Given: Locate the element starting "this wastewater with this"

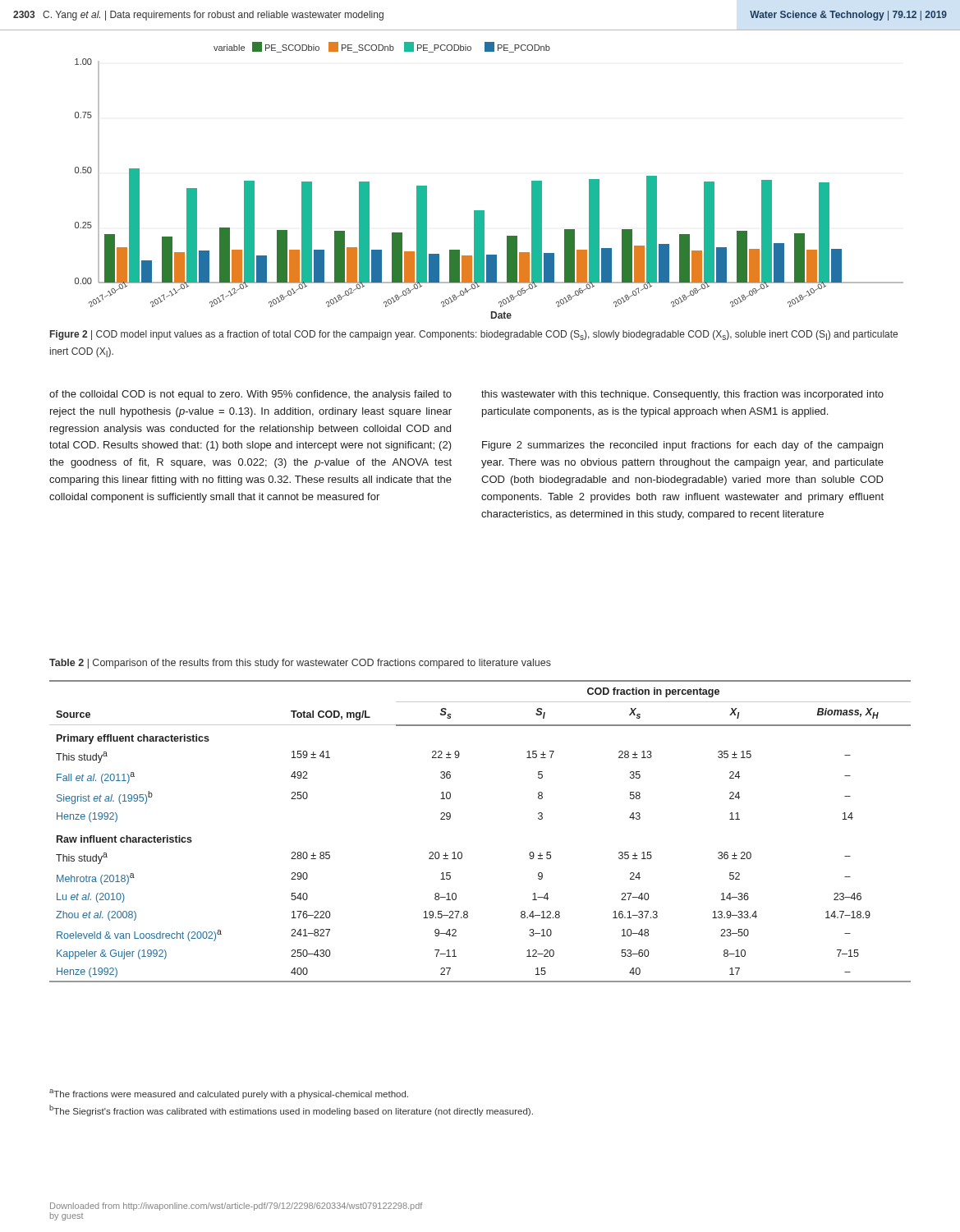Looking at the screenshot, I should 682,454.
